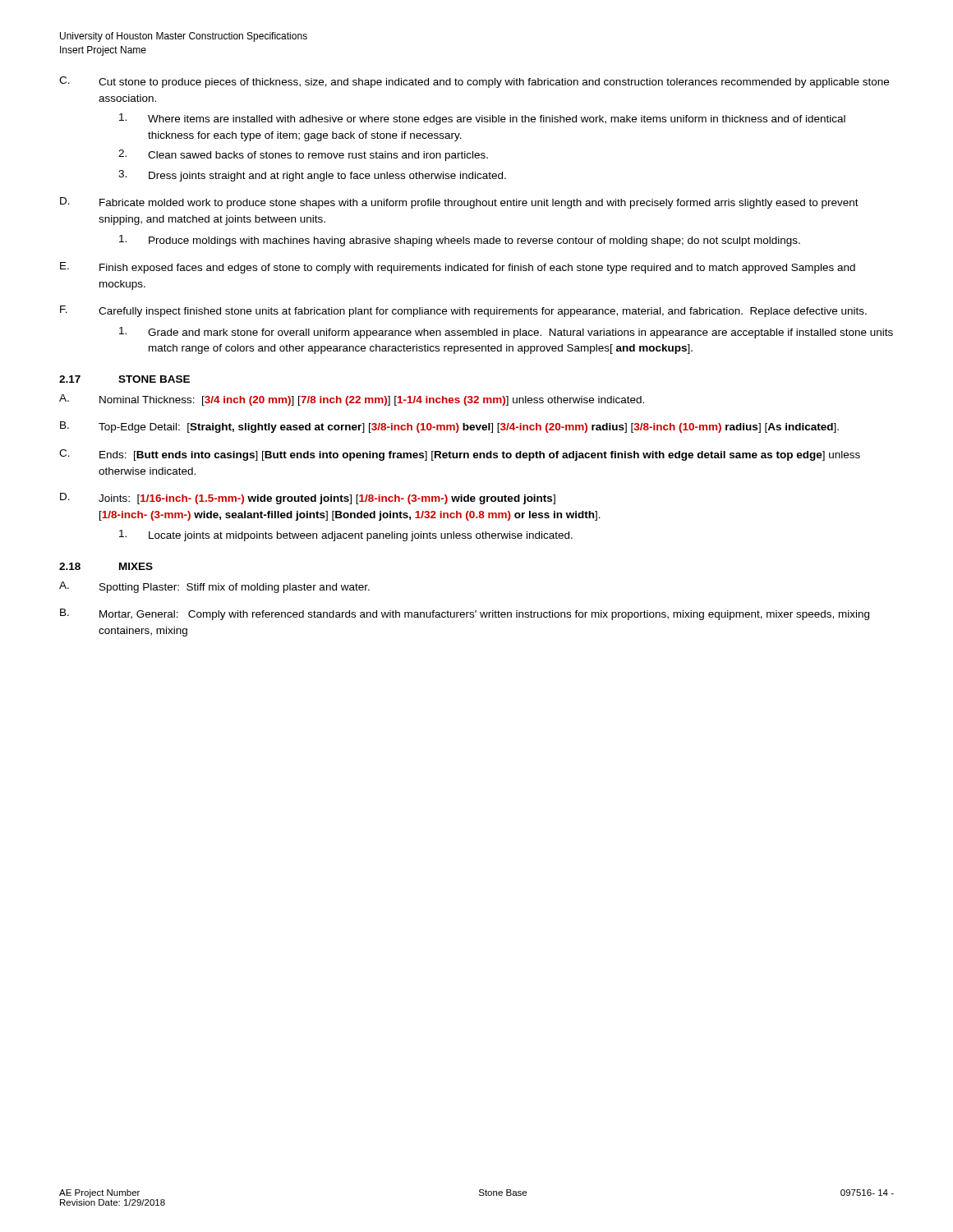Select the passage starting "3. Dress joints straight"
Screen dimensions: 1232x953
[506, 175]
